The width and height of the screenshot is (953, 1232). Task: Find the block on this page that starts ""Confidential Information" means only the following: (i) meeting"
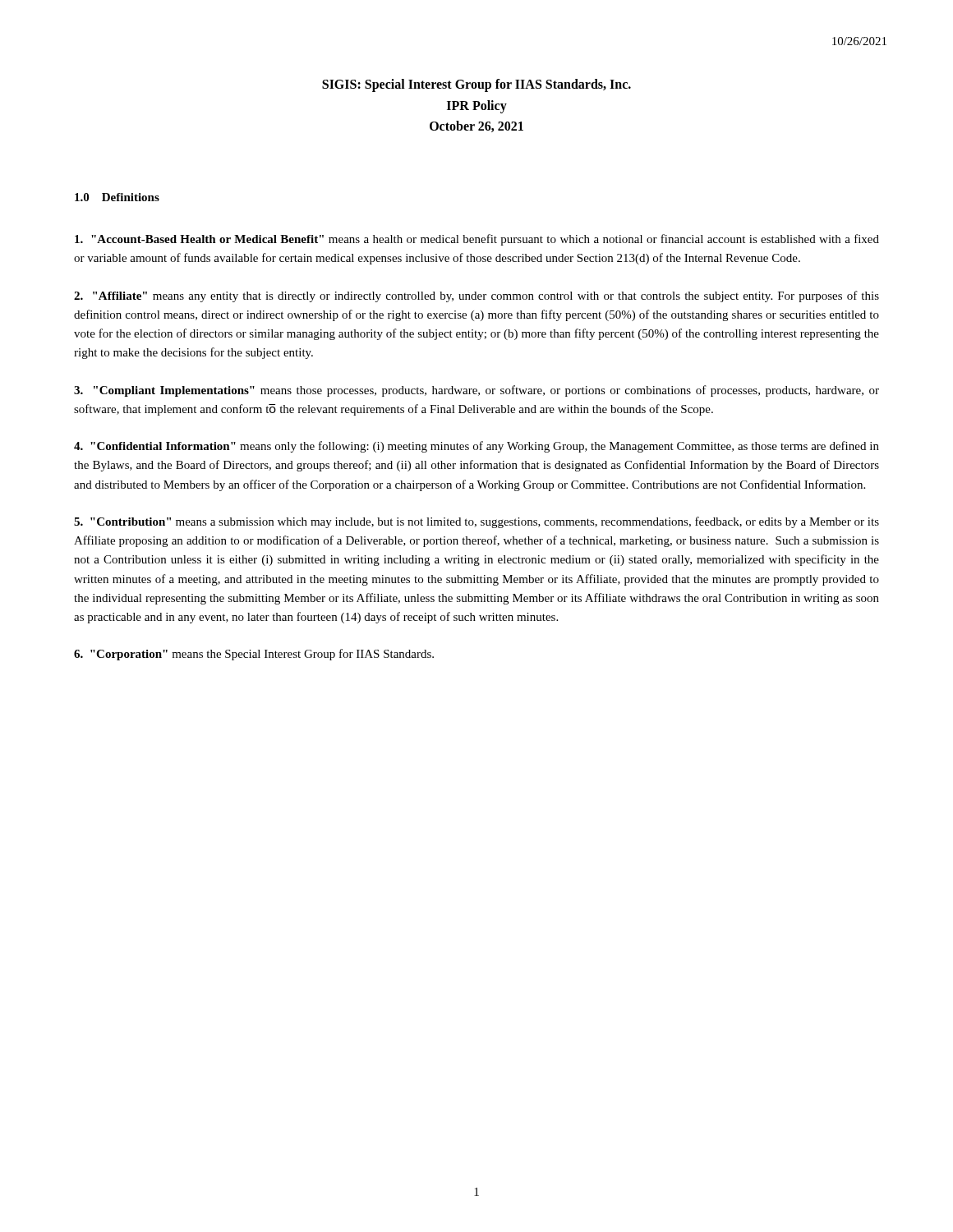pyautogui.click(x=476, y=465)
